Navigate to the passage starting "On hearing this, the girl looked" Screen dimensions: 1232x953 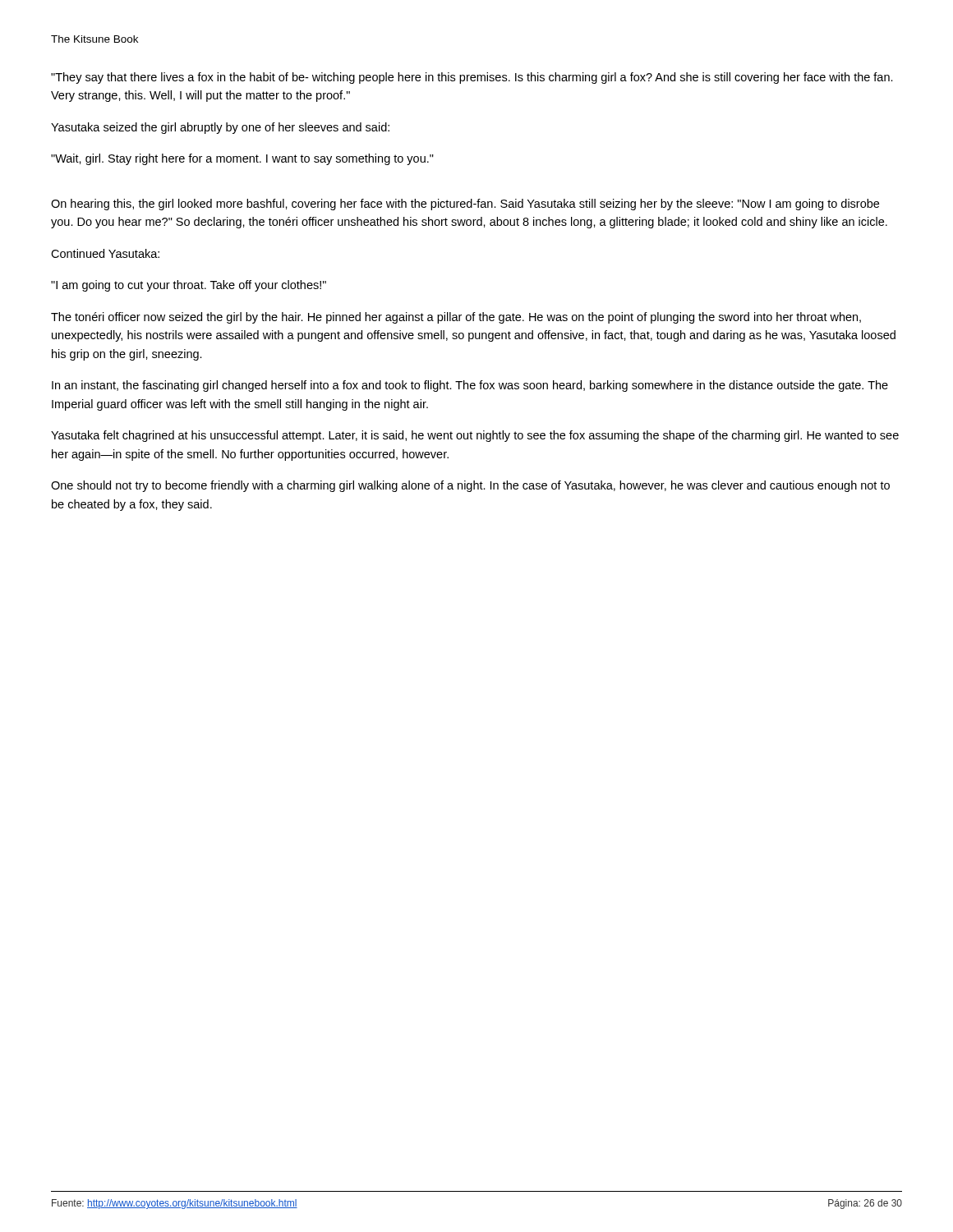point(469,213)
